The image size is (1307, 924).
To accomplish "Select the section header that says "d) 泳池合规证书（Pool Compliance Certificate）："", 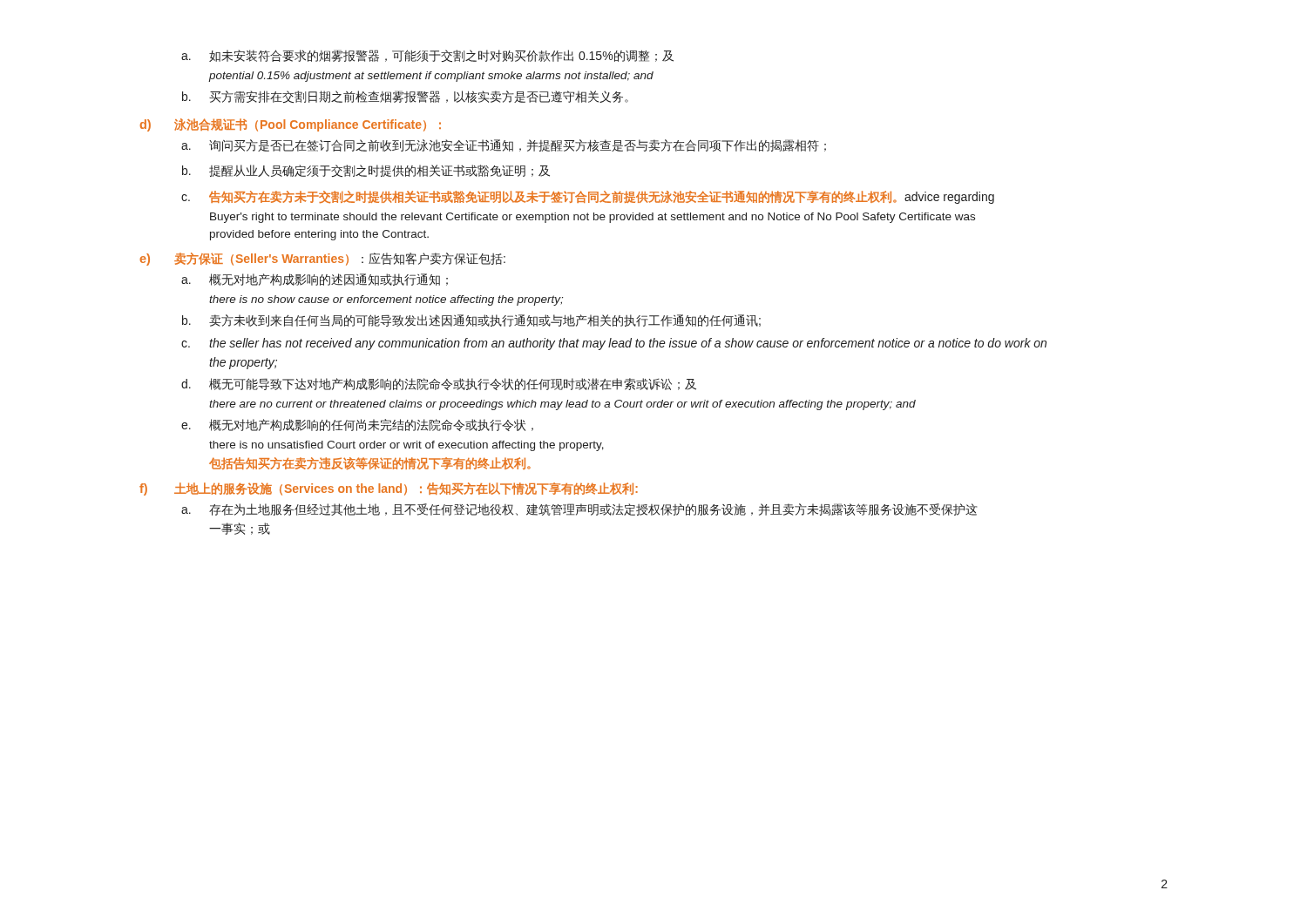I will click(x=291, y=125).
